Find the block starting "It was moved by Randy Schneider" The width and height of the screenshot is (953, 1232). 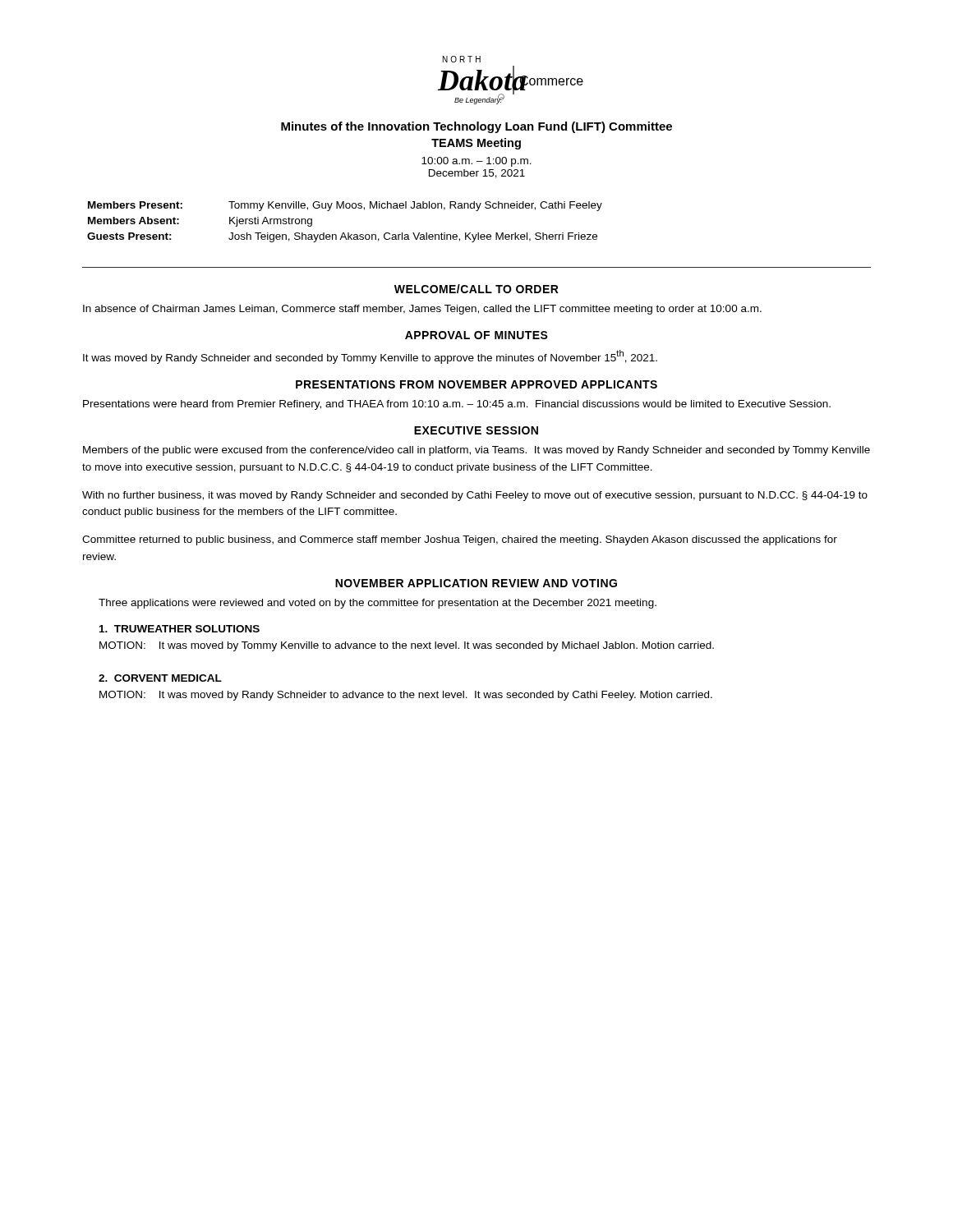coord(370,356)
